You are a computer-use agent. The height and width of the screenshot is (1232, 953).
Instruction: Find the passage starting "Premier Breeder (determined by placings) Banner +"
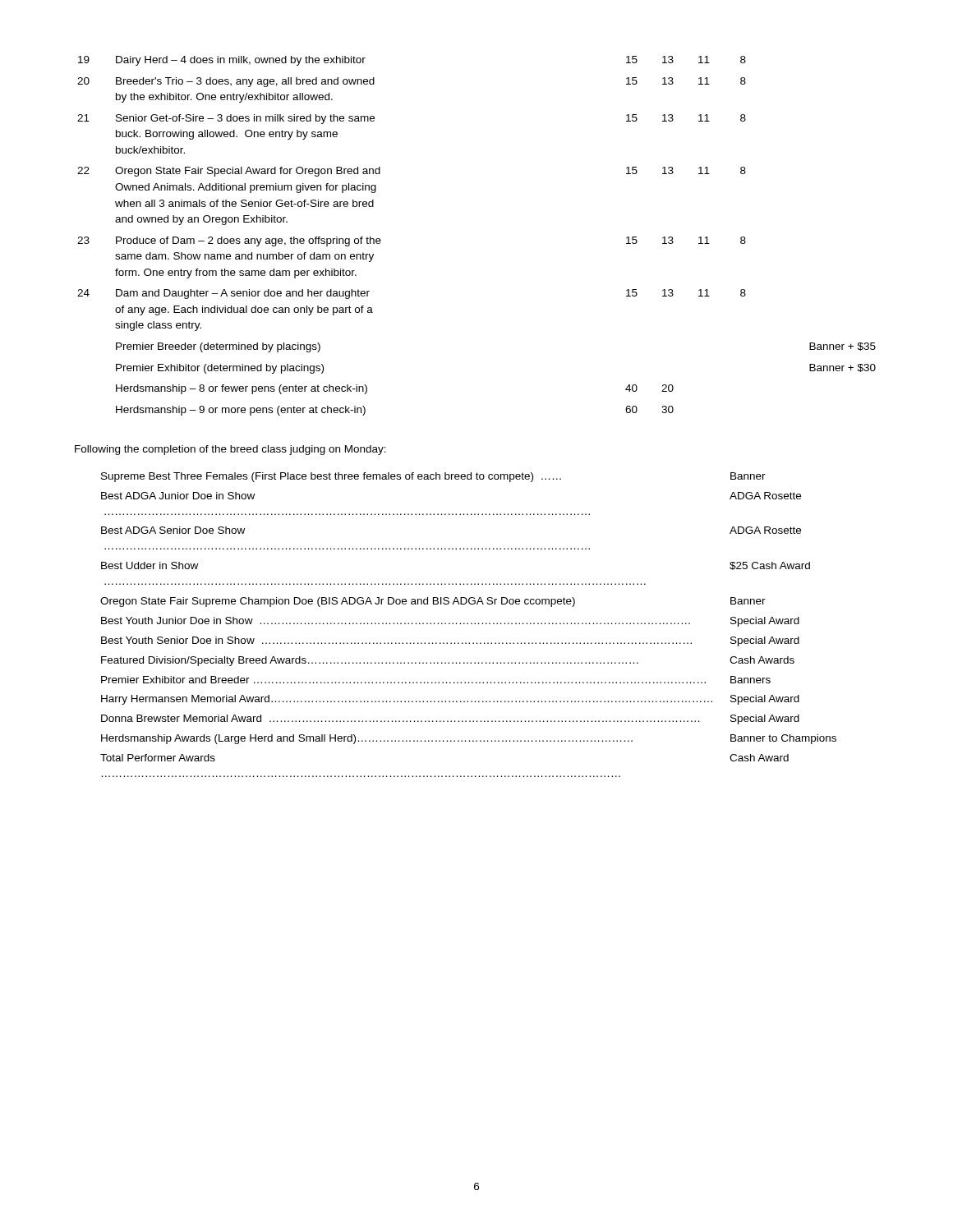point(216,347)
